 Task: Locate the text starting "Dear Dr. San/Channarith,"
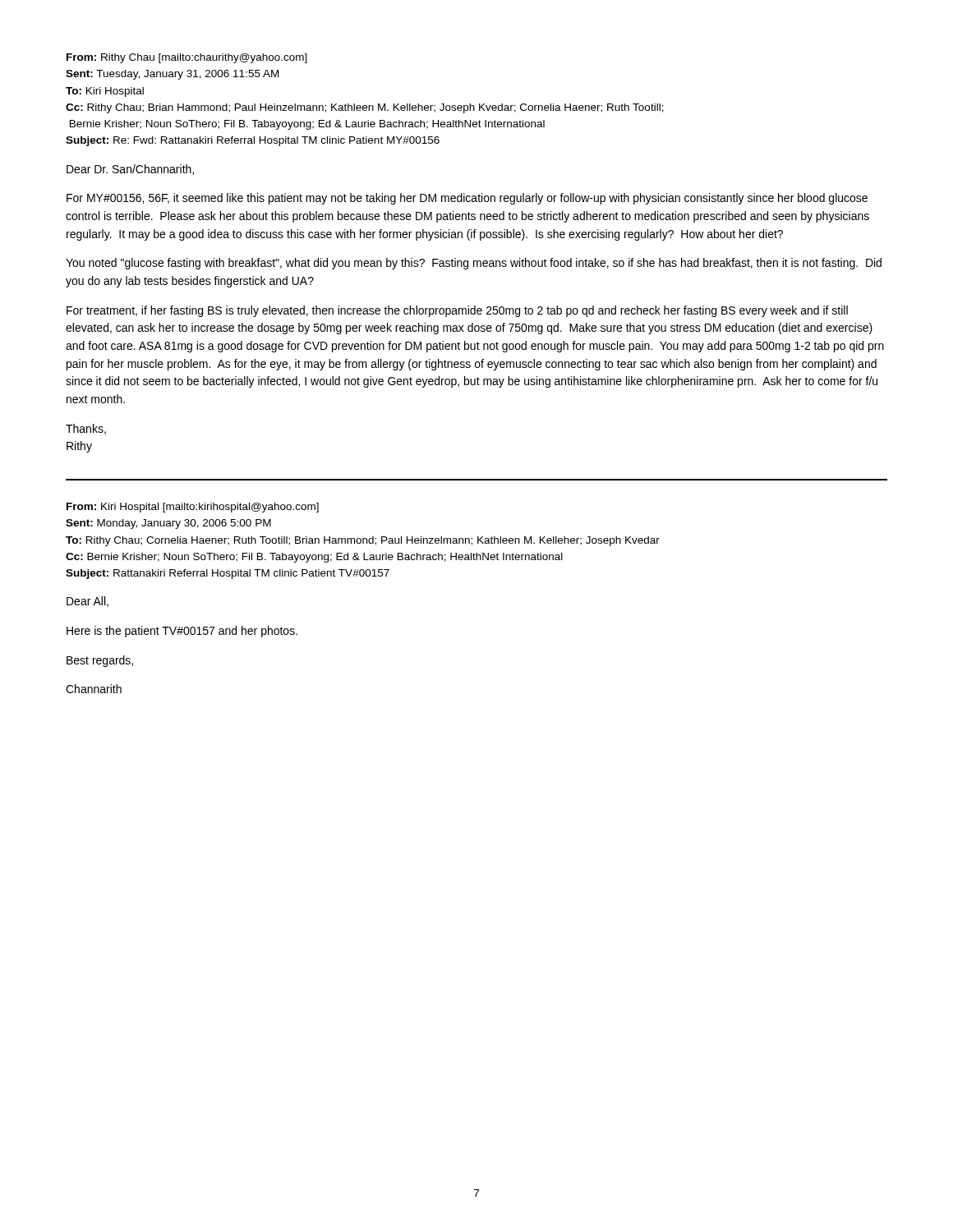tap(130, 169)
